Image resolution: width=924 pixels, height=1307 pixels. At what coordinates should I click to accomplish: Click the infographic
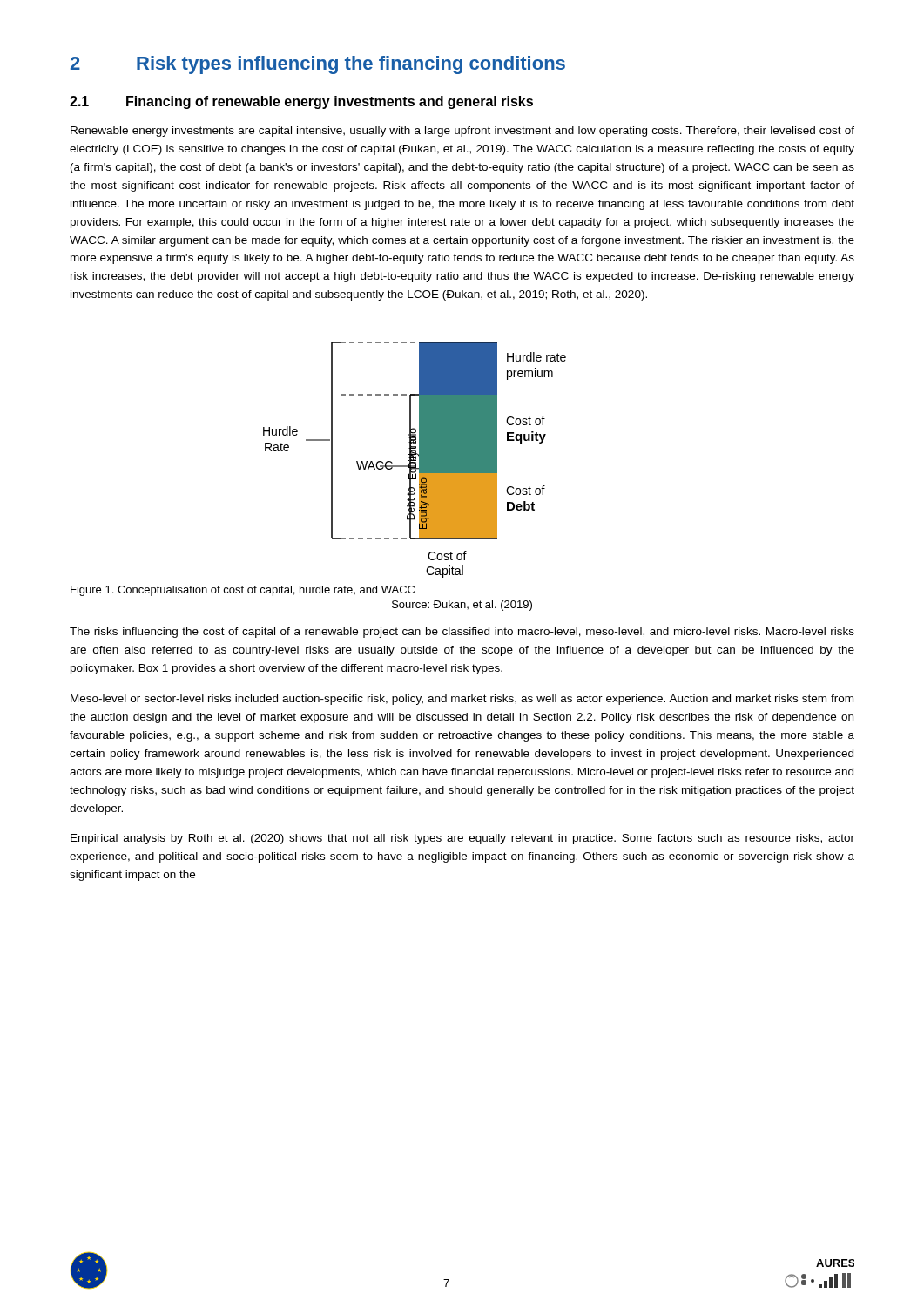tap(462, 447)
